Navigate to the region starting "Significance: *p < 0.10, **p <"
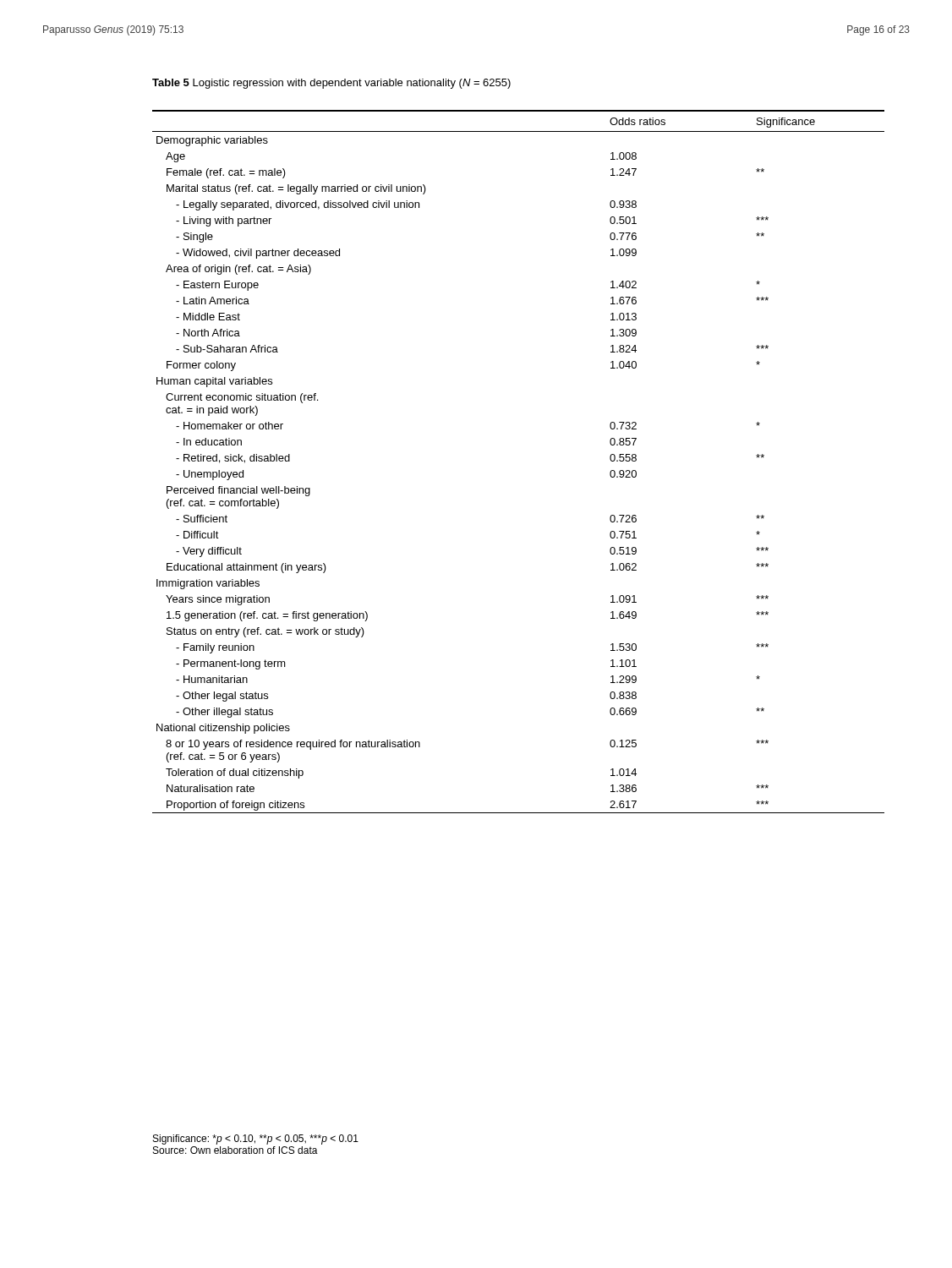952x1268 pixels. [255, 1145]
